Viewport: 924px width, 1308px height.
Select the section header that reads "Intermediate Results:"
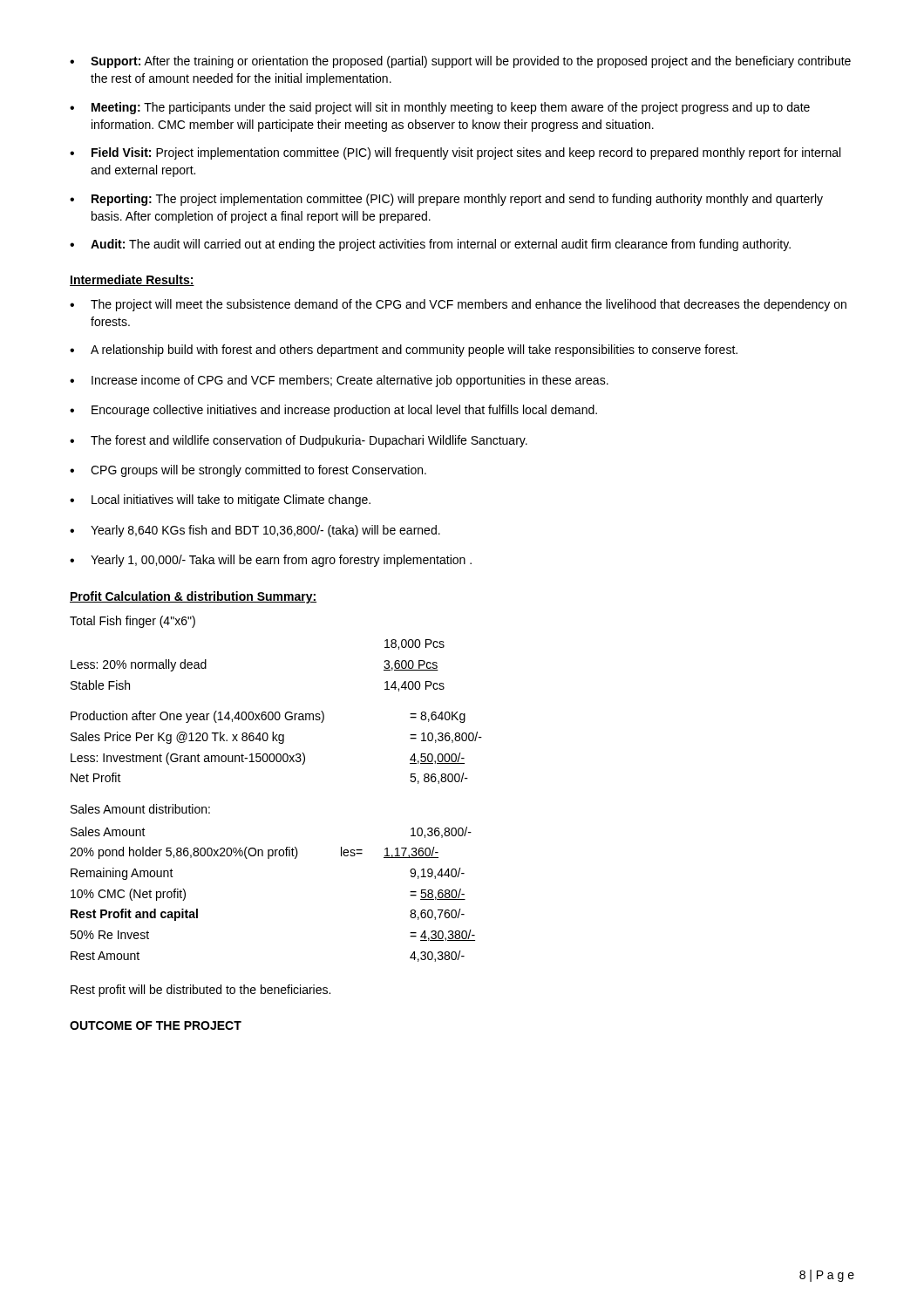click(x=132, y=280)
